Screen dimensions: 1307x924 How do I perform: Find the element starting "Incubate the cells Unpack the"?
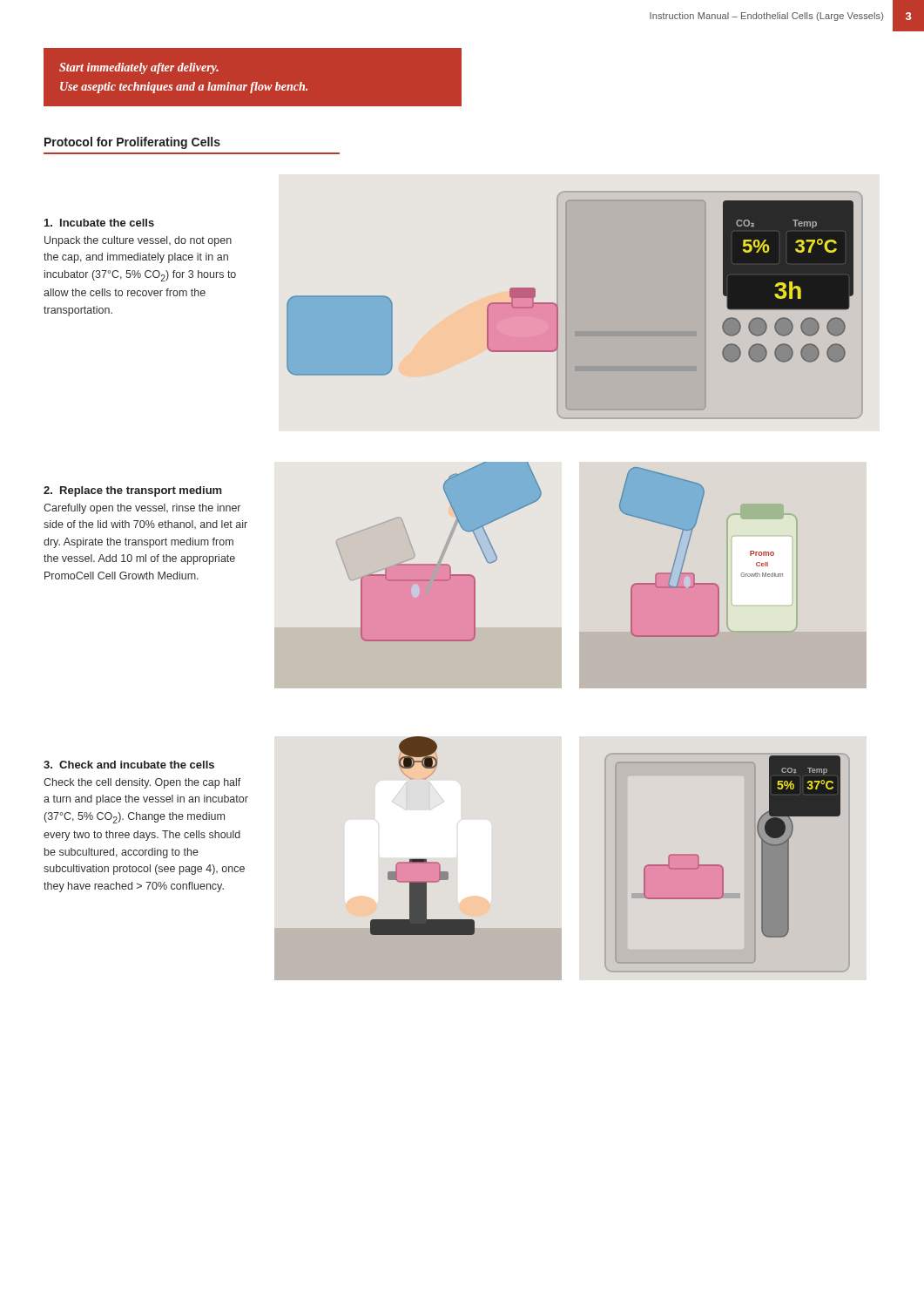click(146, 268)
